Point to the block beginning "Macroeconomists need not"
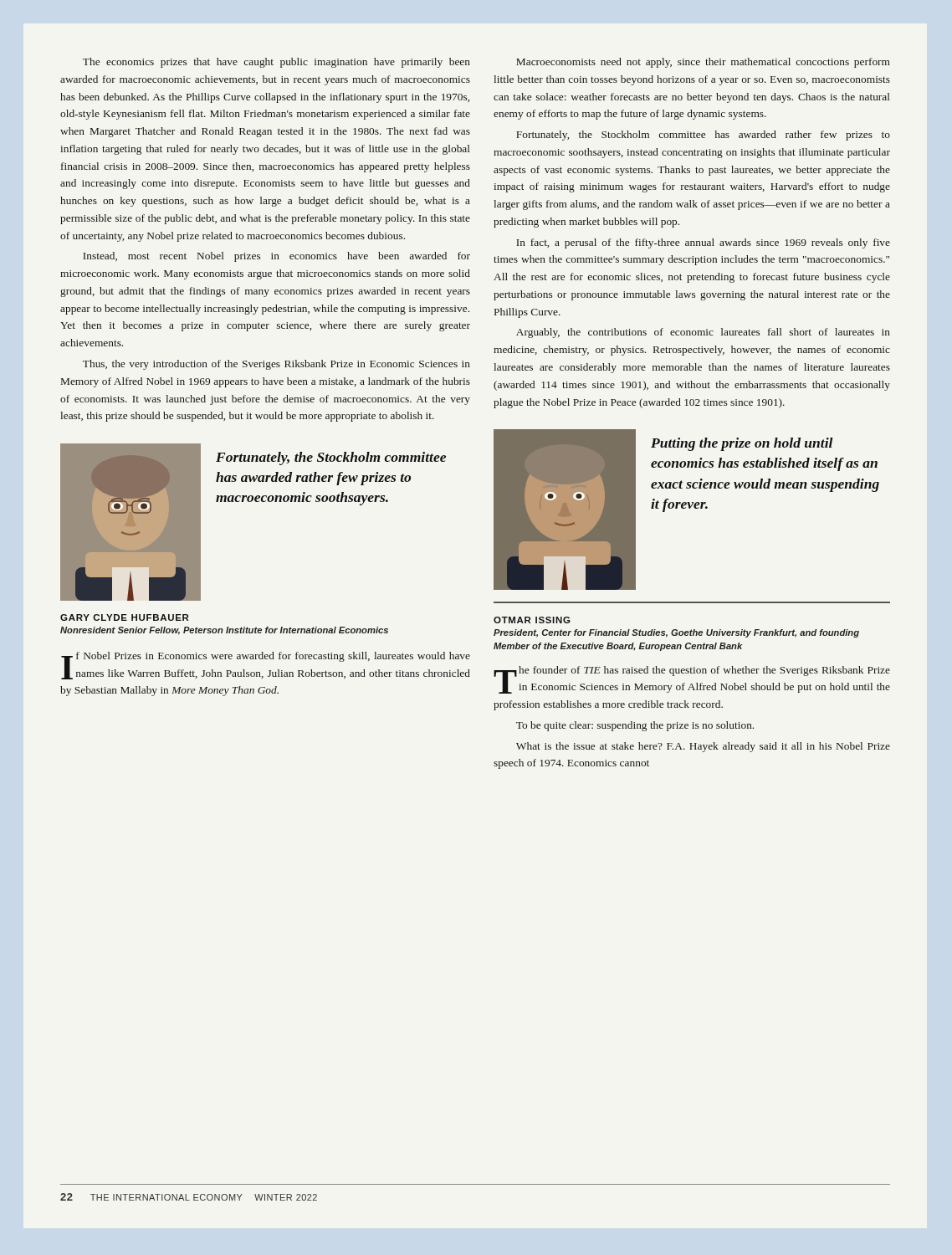The image size is (952, 1255). (692, 232)
